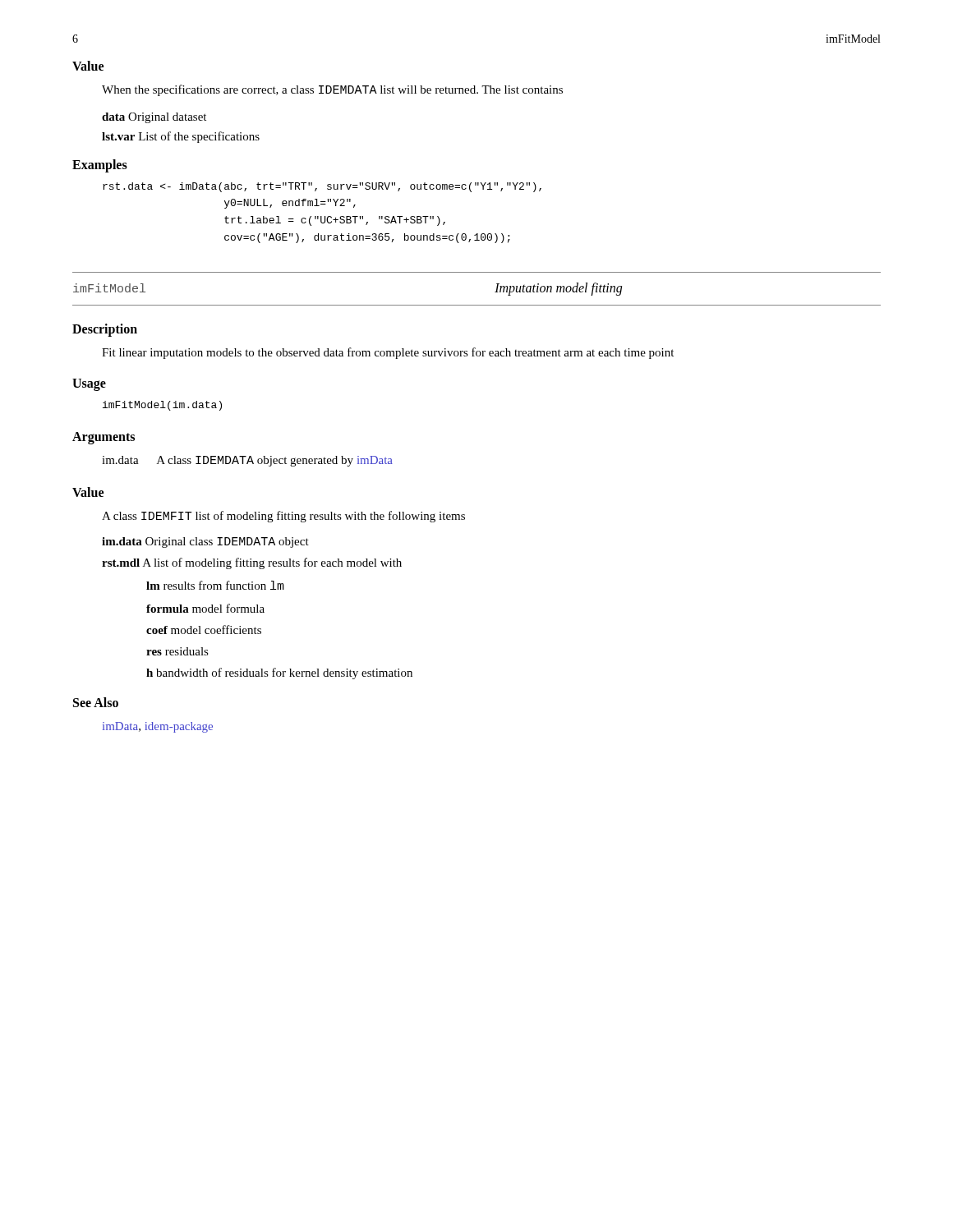This screenshot has height=1232, width=953.
Task: Navigate to the element starting "res residuals"
Action: pos(177,651)
